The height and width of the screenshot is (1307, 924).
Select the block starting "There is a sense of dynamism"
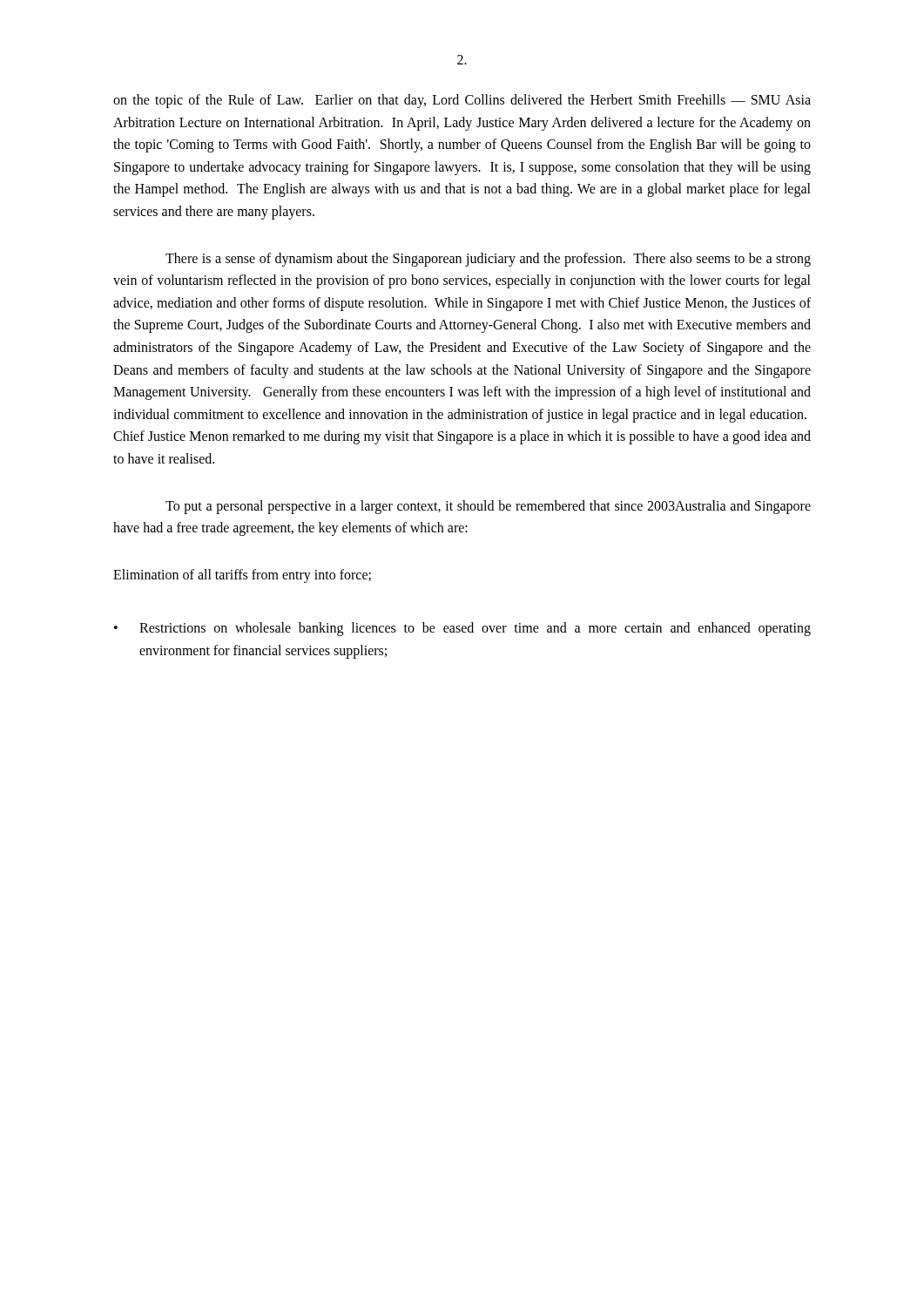[462, 358]
